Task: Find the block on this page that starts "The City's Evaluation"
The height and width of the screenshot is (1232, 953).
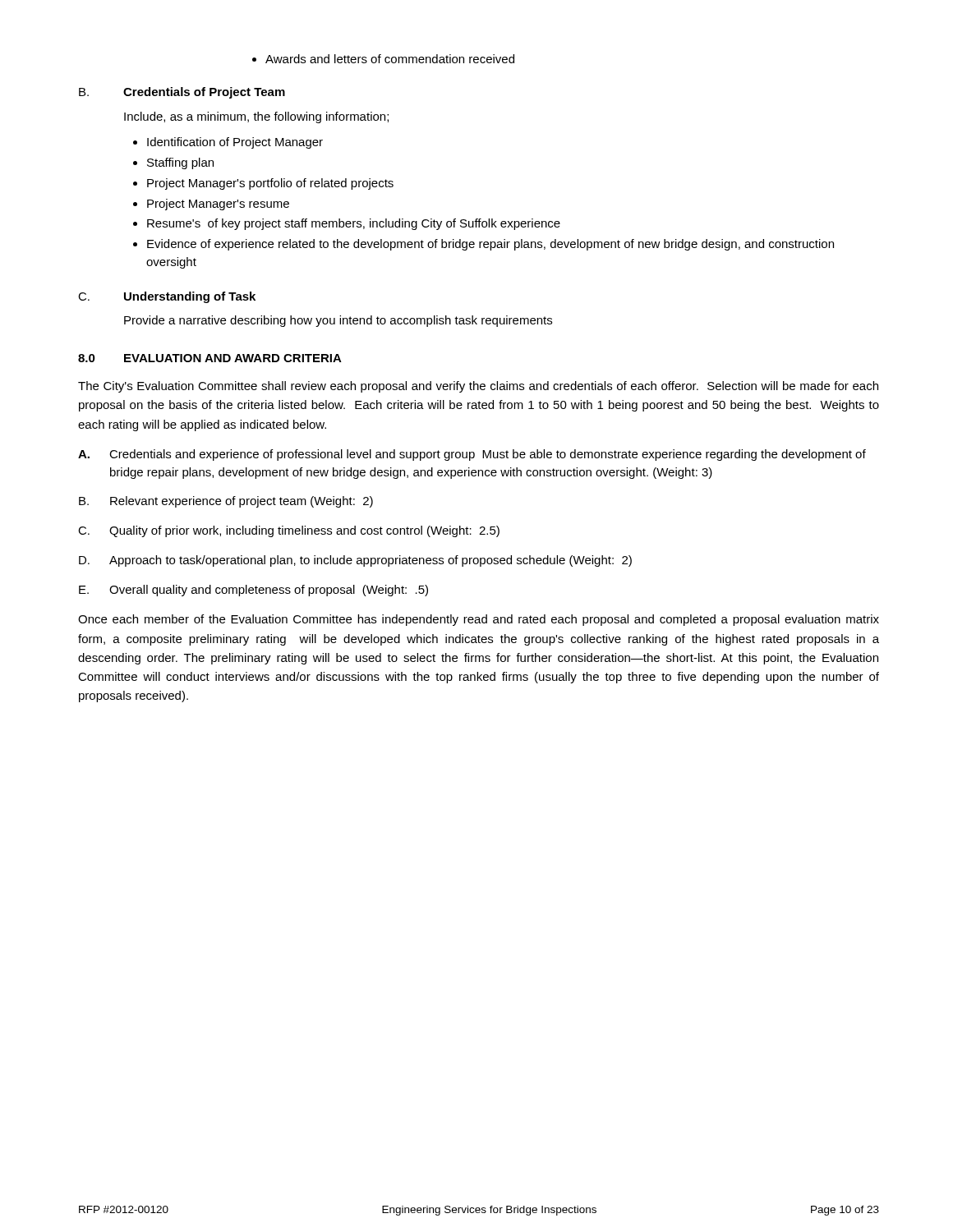Action: click(479, 405)
